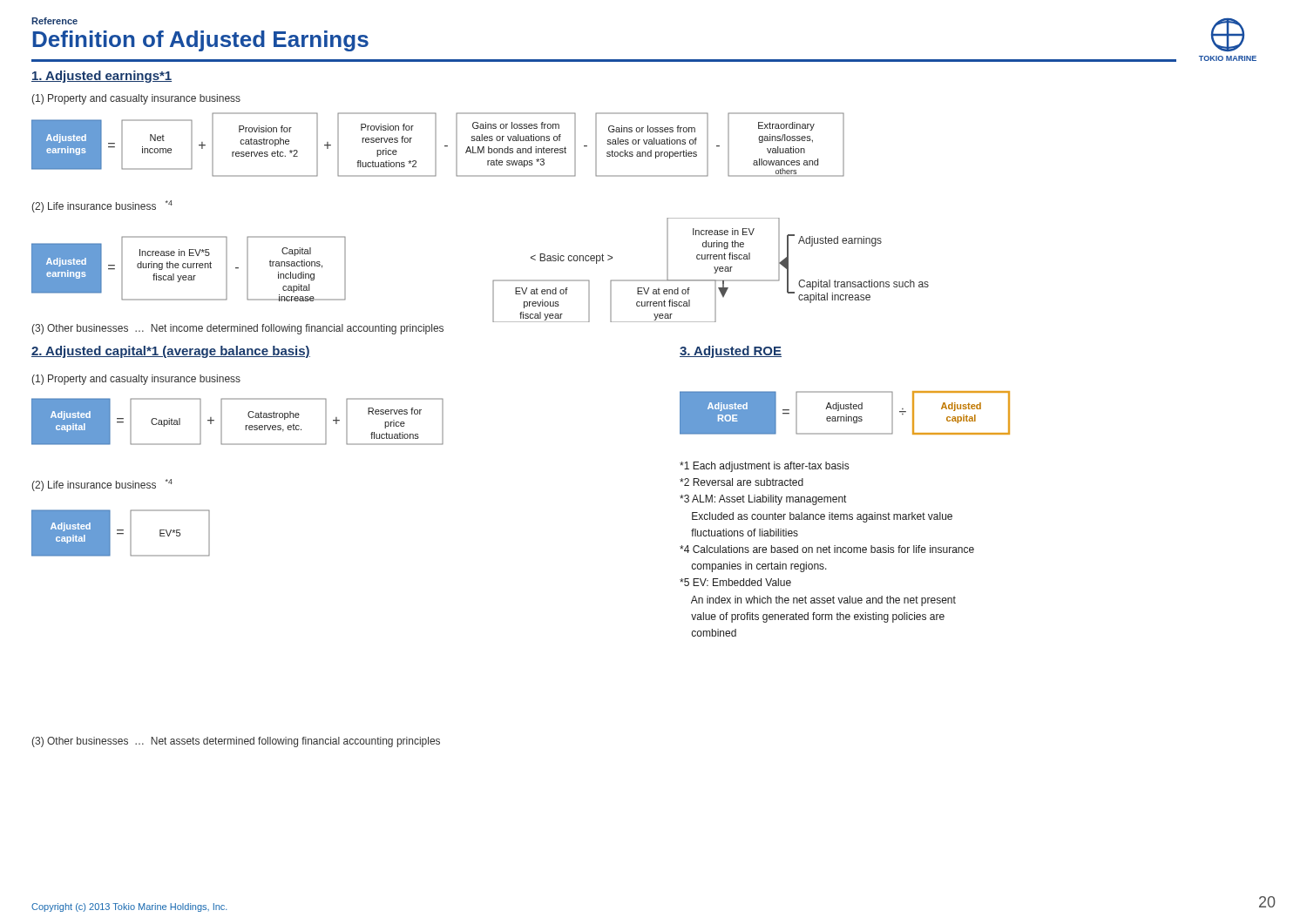Click on the region starting "(3) Other businesses … Net income determined following"

238,328
